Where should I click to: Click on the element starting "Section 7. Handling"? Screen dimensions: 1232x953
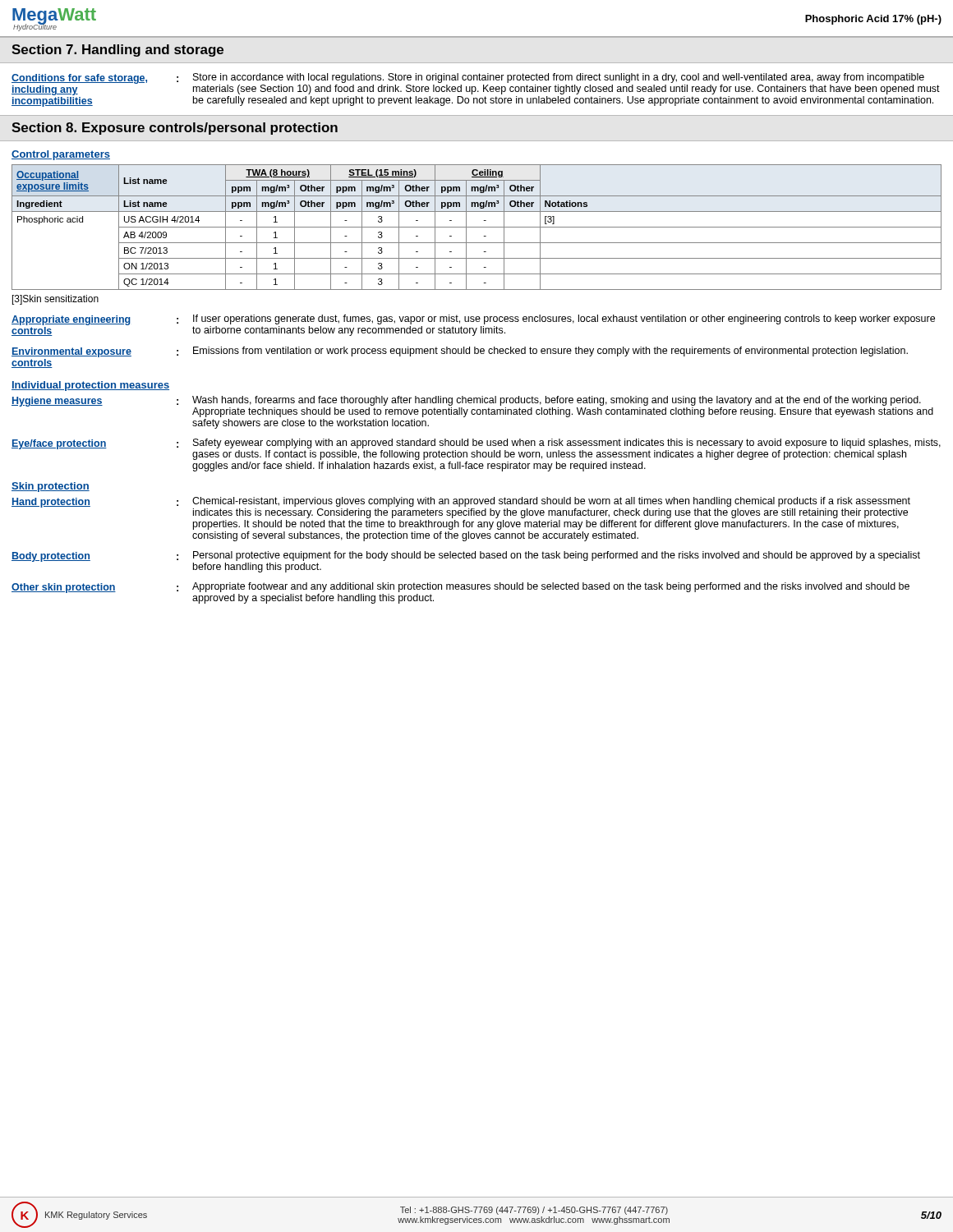118,50
